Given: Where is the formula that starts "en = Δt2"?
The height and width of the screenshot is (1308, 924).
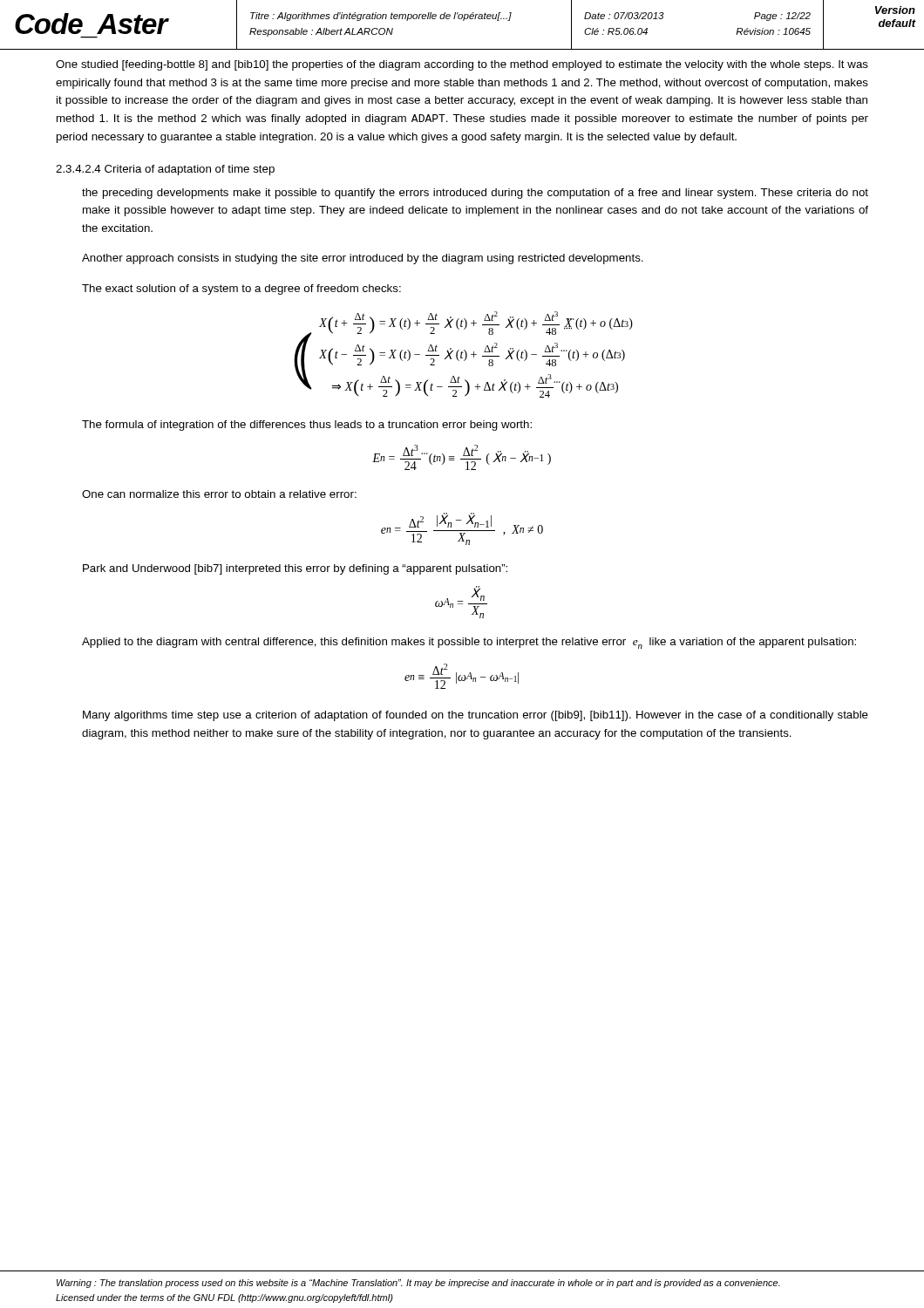Looking at the screenshot, I should click(x=462, y=530).
